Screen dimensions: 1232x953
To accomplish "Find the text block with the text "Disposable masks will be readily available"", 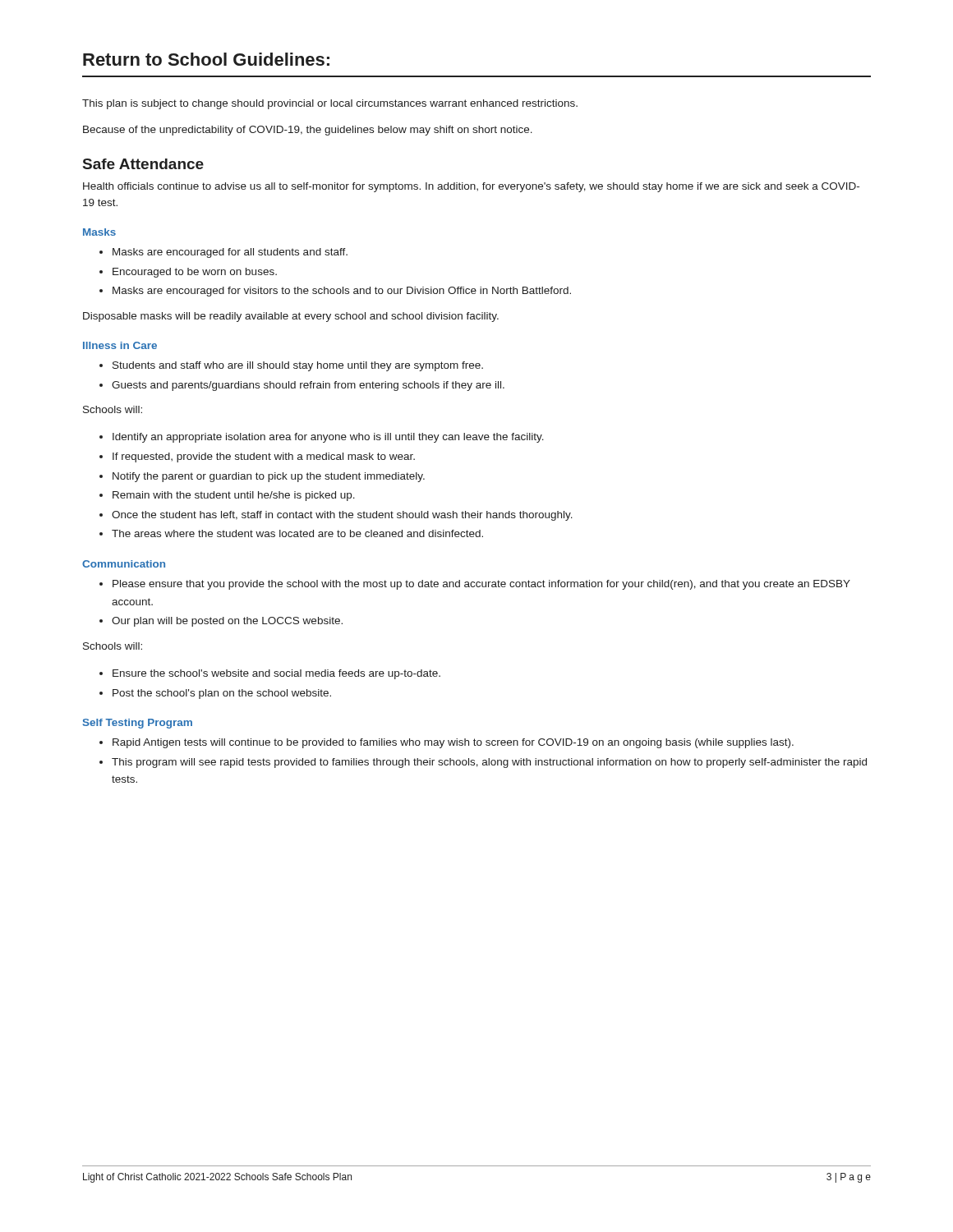I will pyautogui.click(x=476, y=316).
